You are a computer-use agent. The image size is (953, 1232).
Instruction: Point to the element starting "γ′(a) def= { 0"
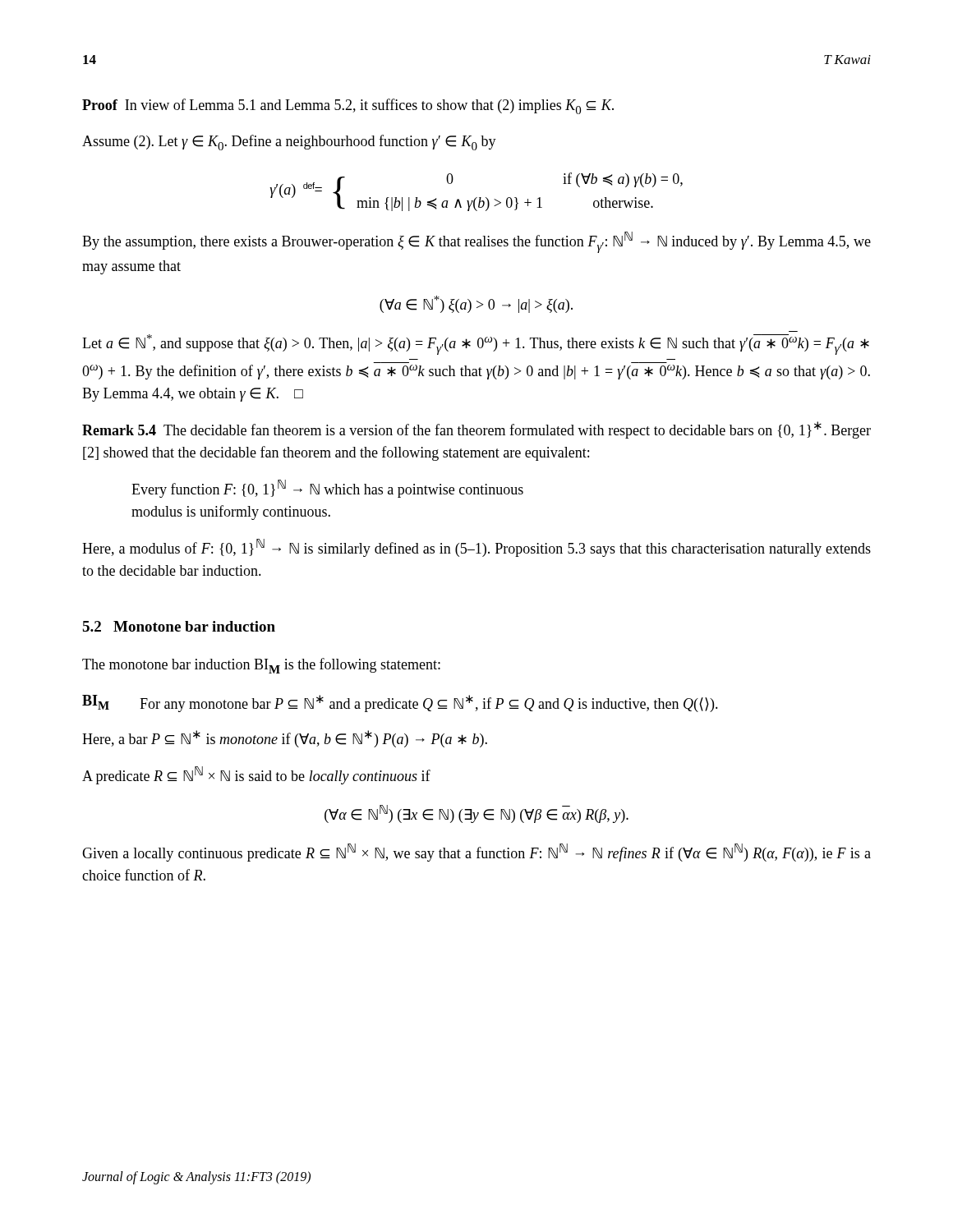coord(476,192)
